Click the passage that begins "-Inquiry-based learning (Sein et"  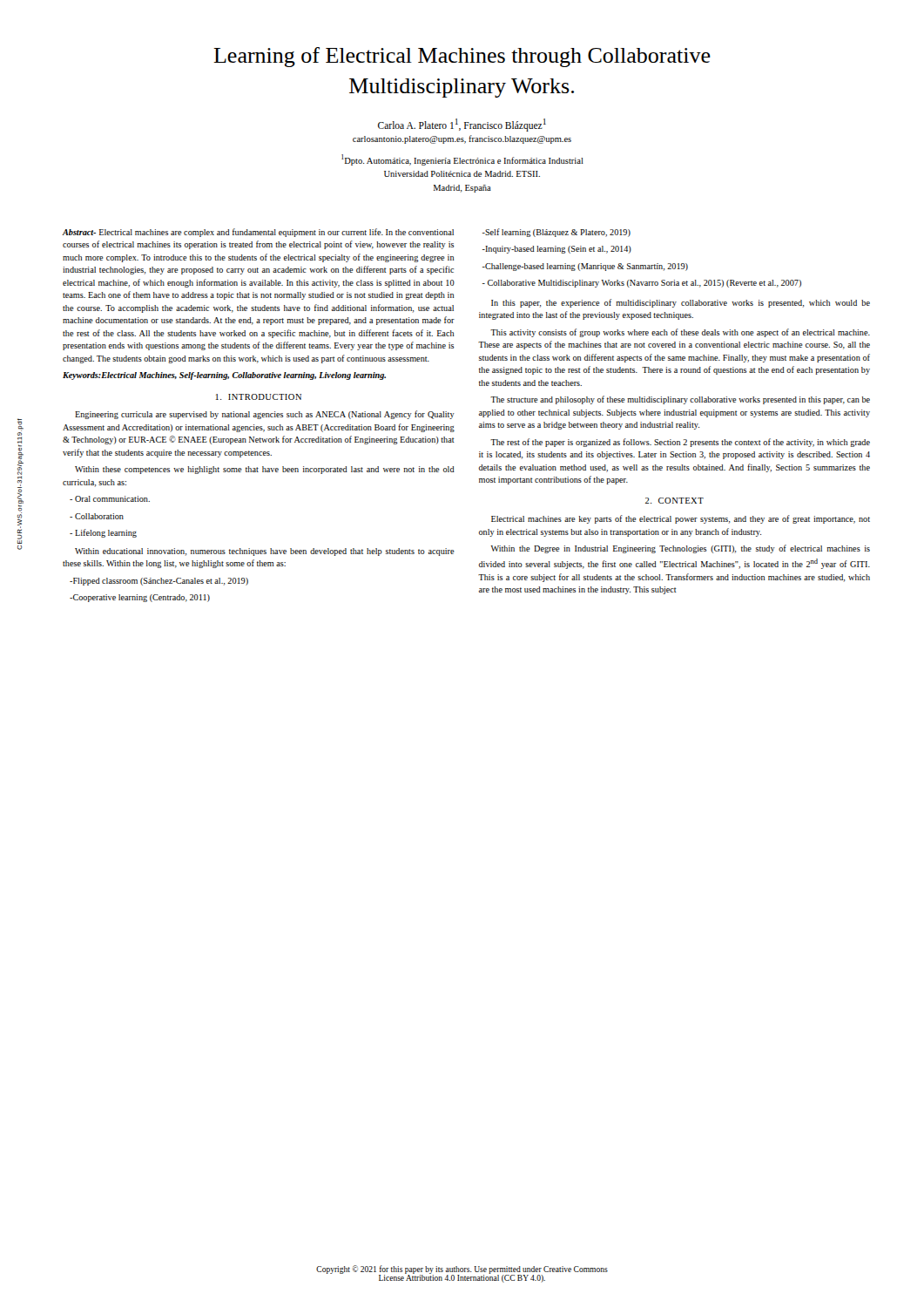point(557,250)
